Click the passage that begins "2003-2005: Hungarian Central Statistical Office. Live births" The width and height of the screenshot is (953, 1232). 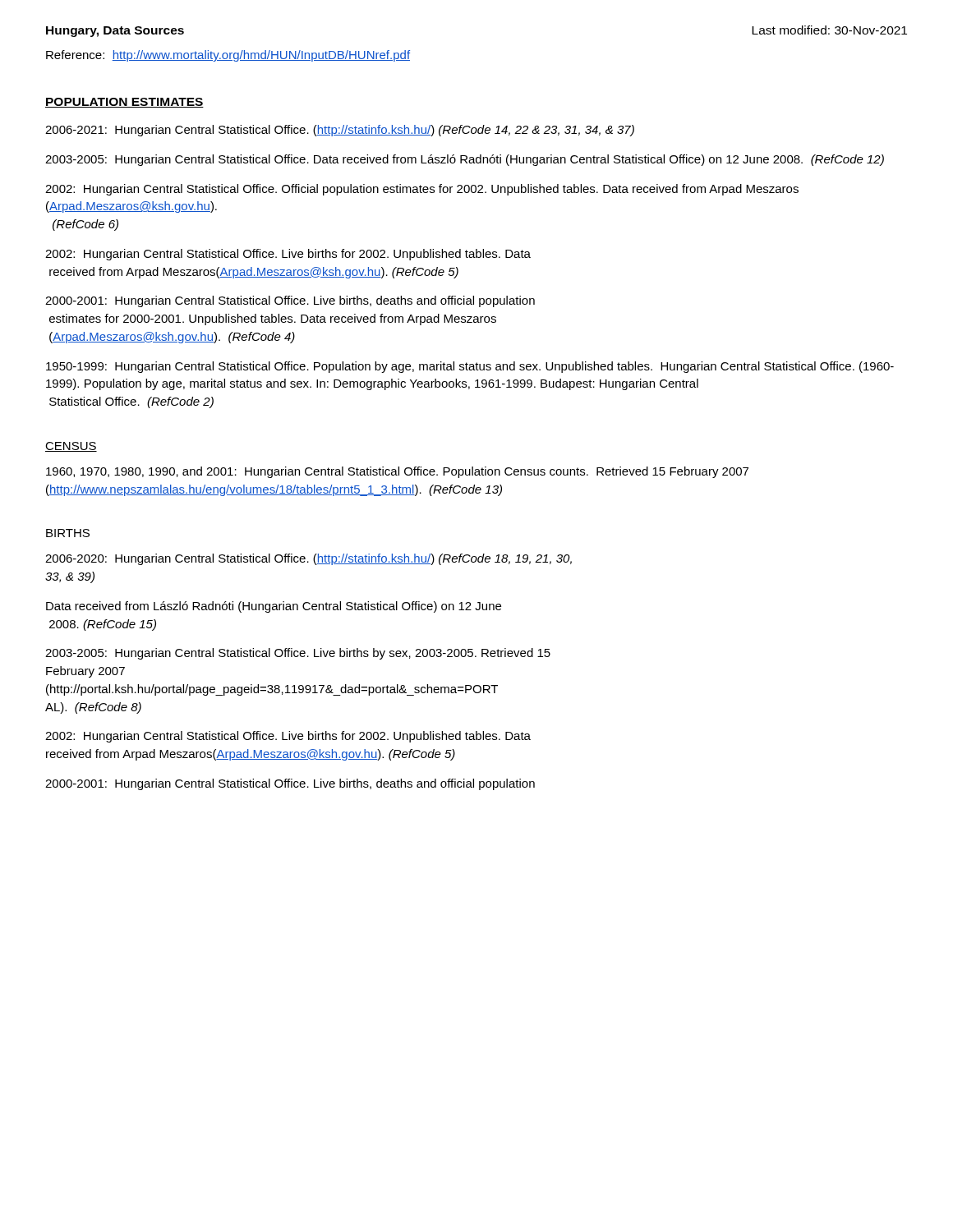pyautogui.click(x=298, y=680)
